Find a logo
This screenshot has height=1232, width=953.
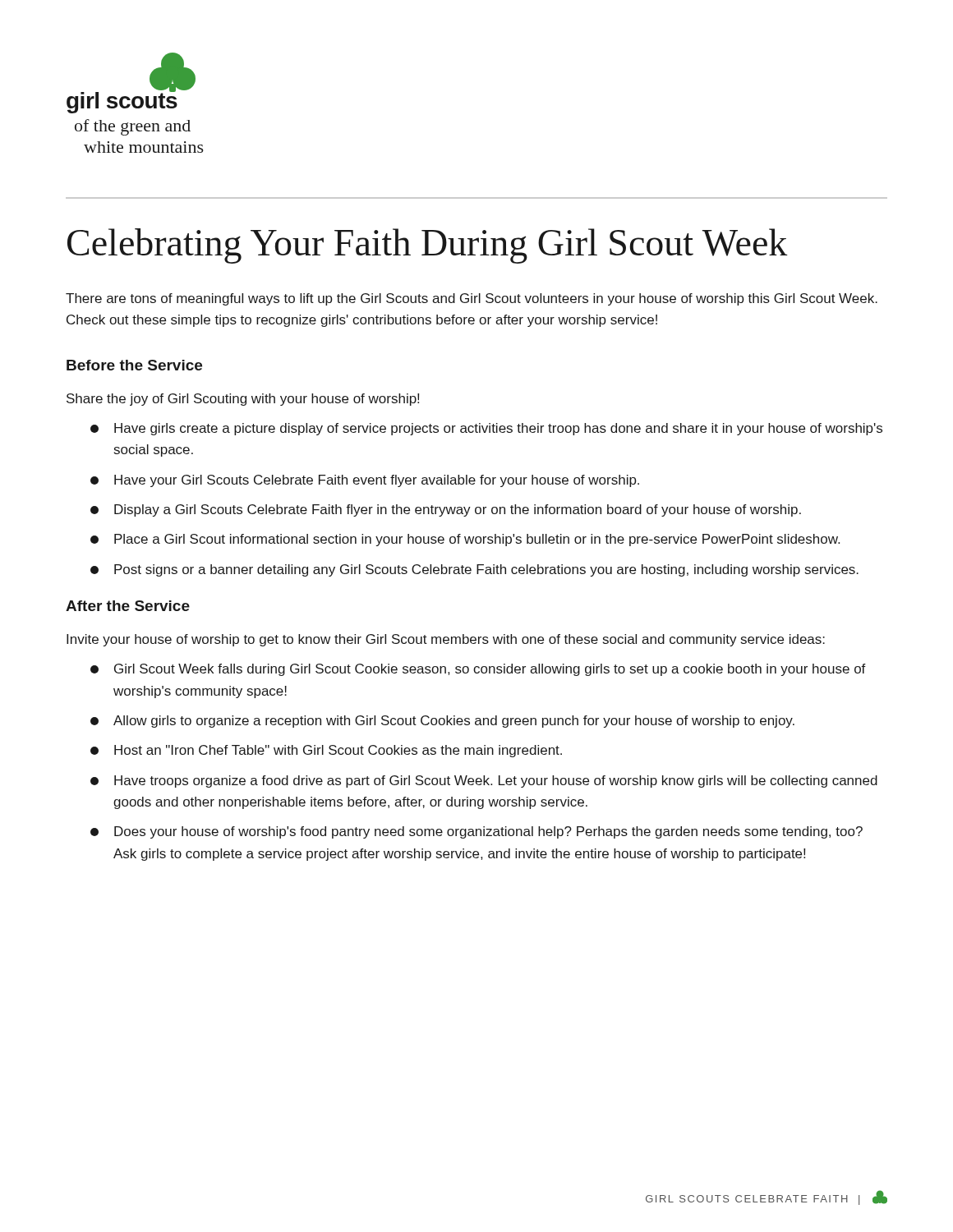(476, 103)
